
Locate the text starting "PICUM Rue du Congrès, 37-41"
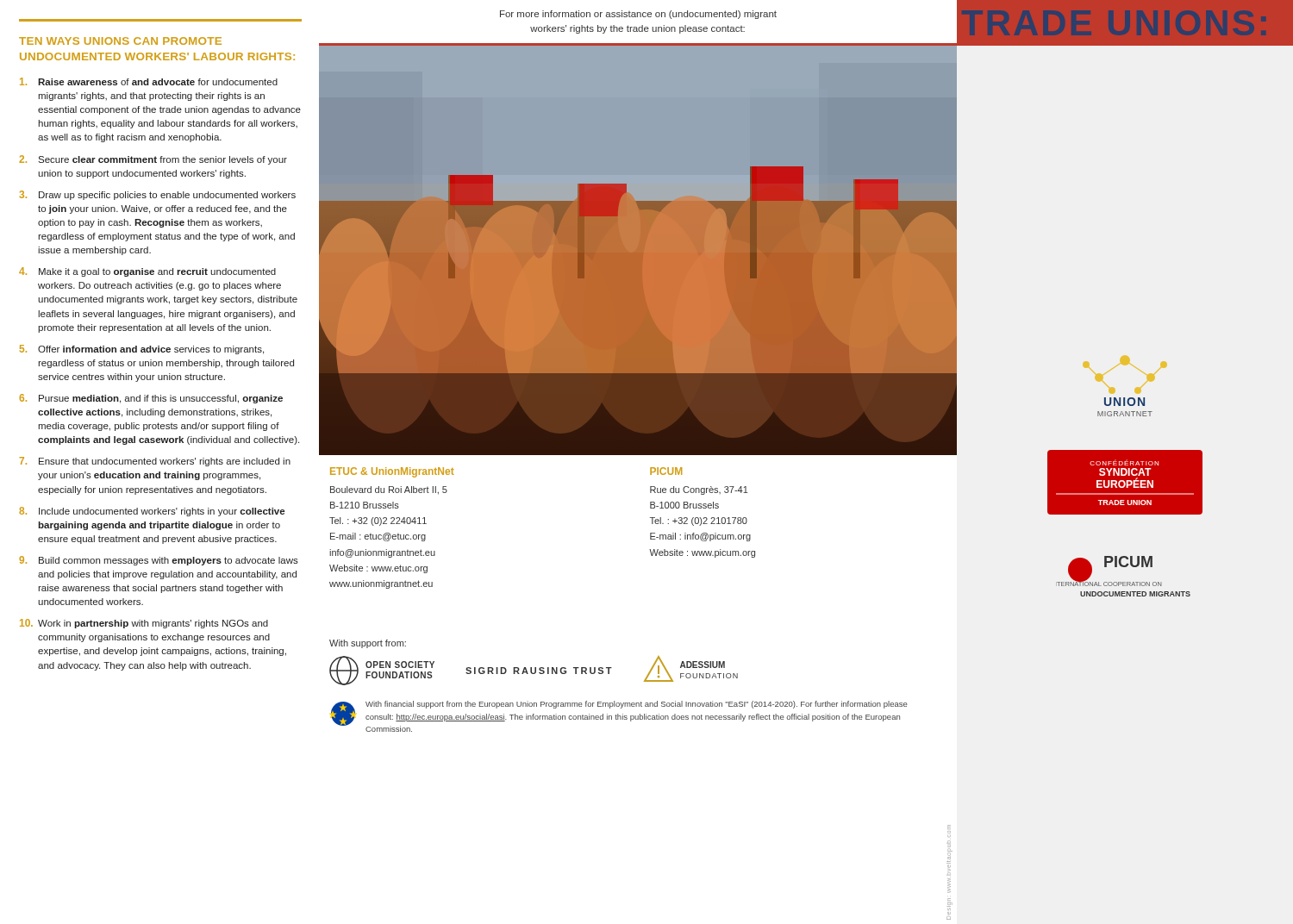[x=666, y=471]
